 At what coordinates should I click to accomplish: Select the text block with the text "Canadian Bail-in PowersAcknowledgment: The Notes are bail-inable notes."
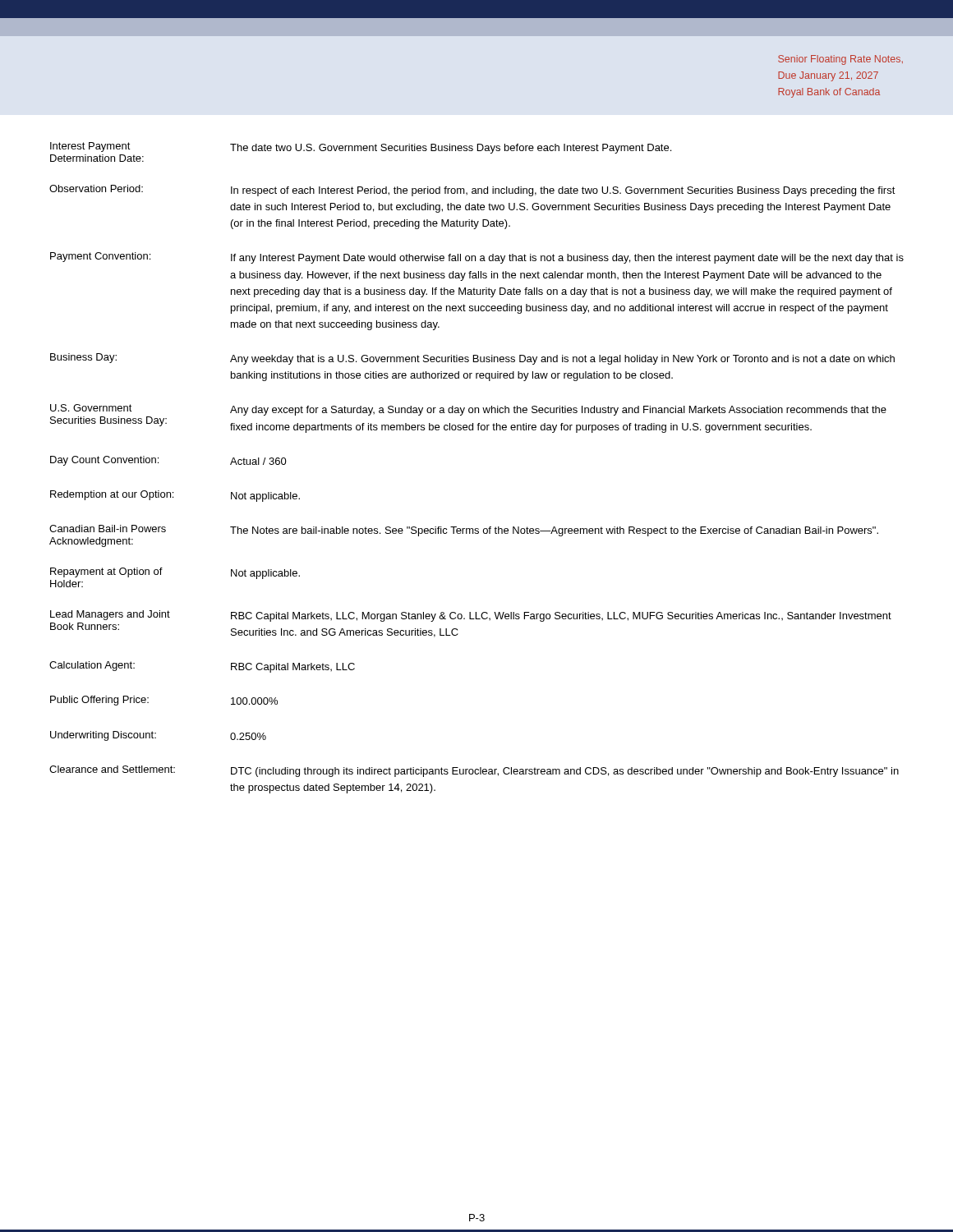[476, 535]
